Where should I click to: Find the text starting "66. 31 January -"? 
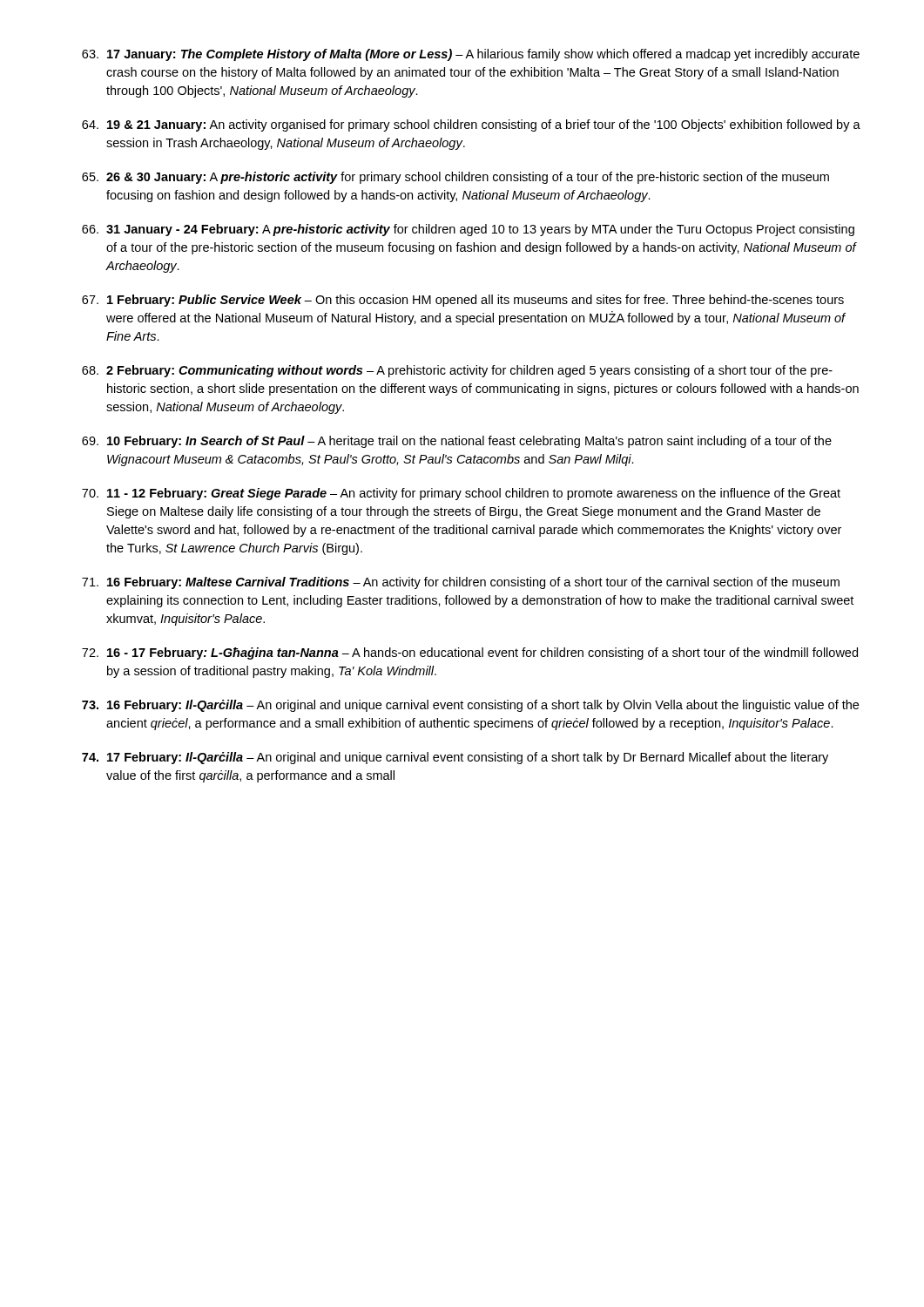[462, 248]
